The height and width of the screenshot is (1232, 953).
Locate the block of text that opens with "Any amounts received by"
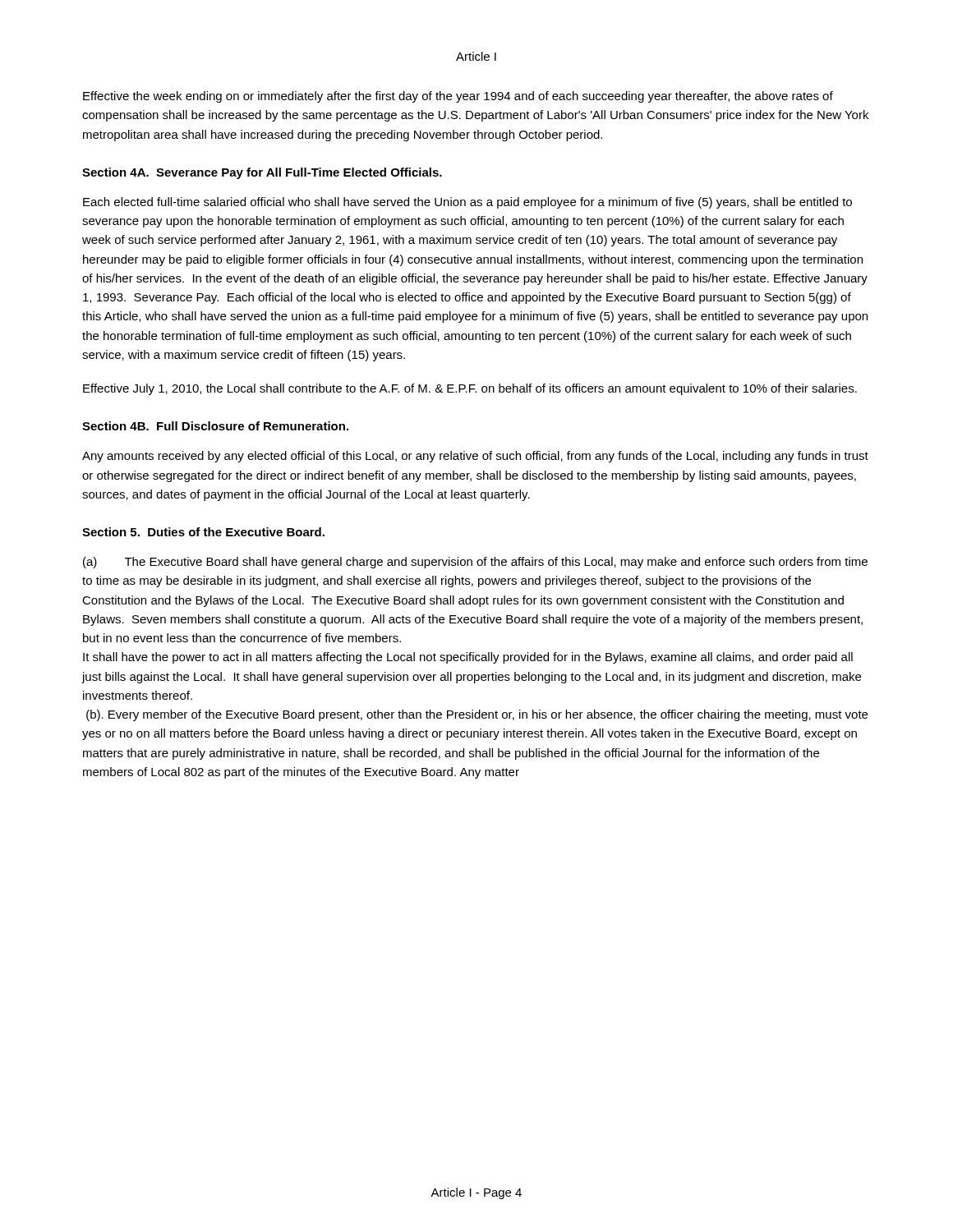pos(475,475)
